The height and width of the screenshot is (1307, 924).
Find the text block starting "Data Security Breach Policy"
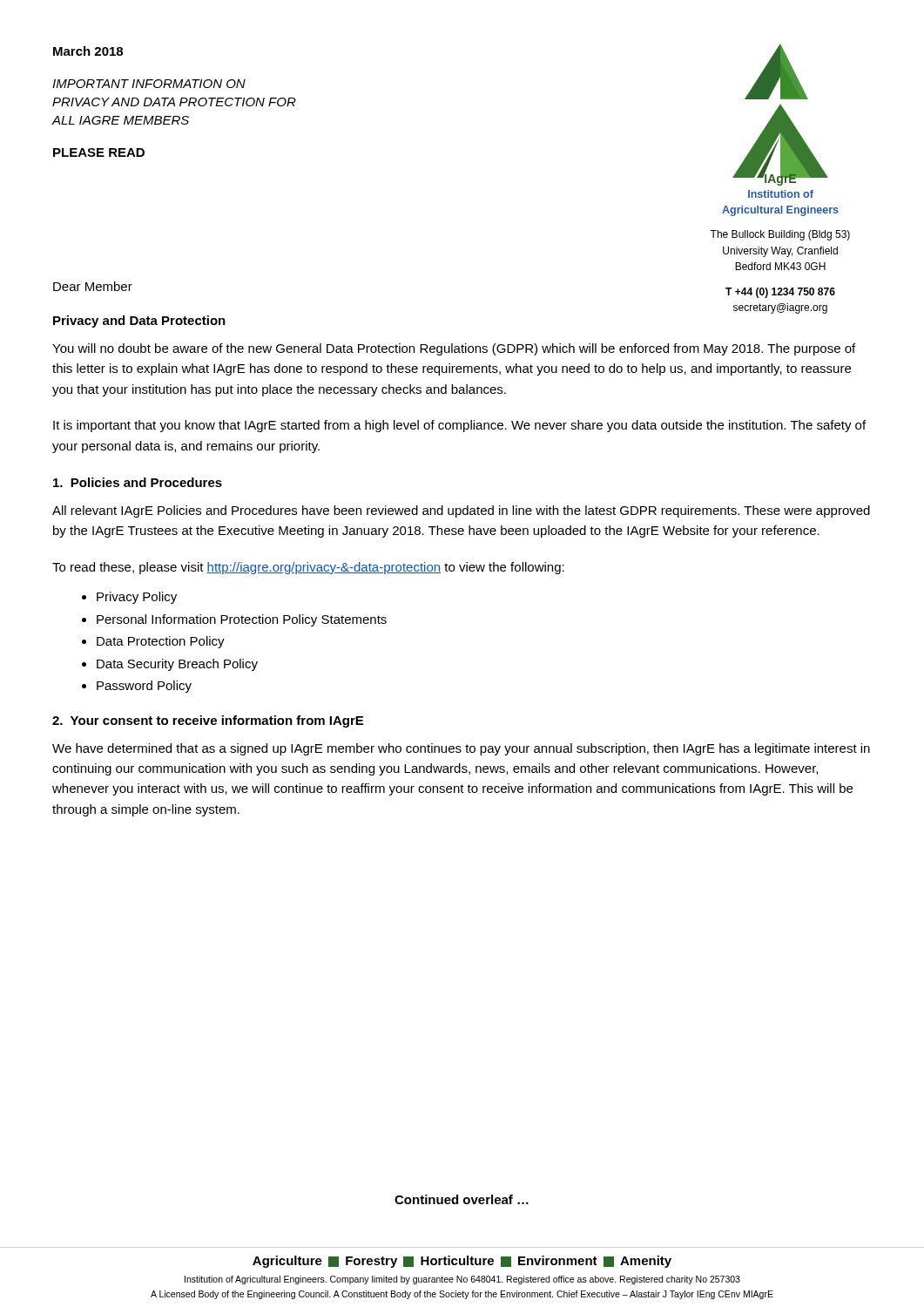point(177,663)
